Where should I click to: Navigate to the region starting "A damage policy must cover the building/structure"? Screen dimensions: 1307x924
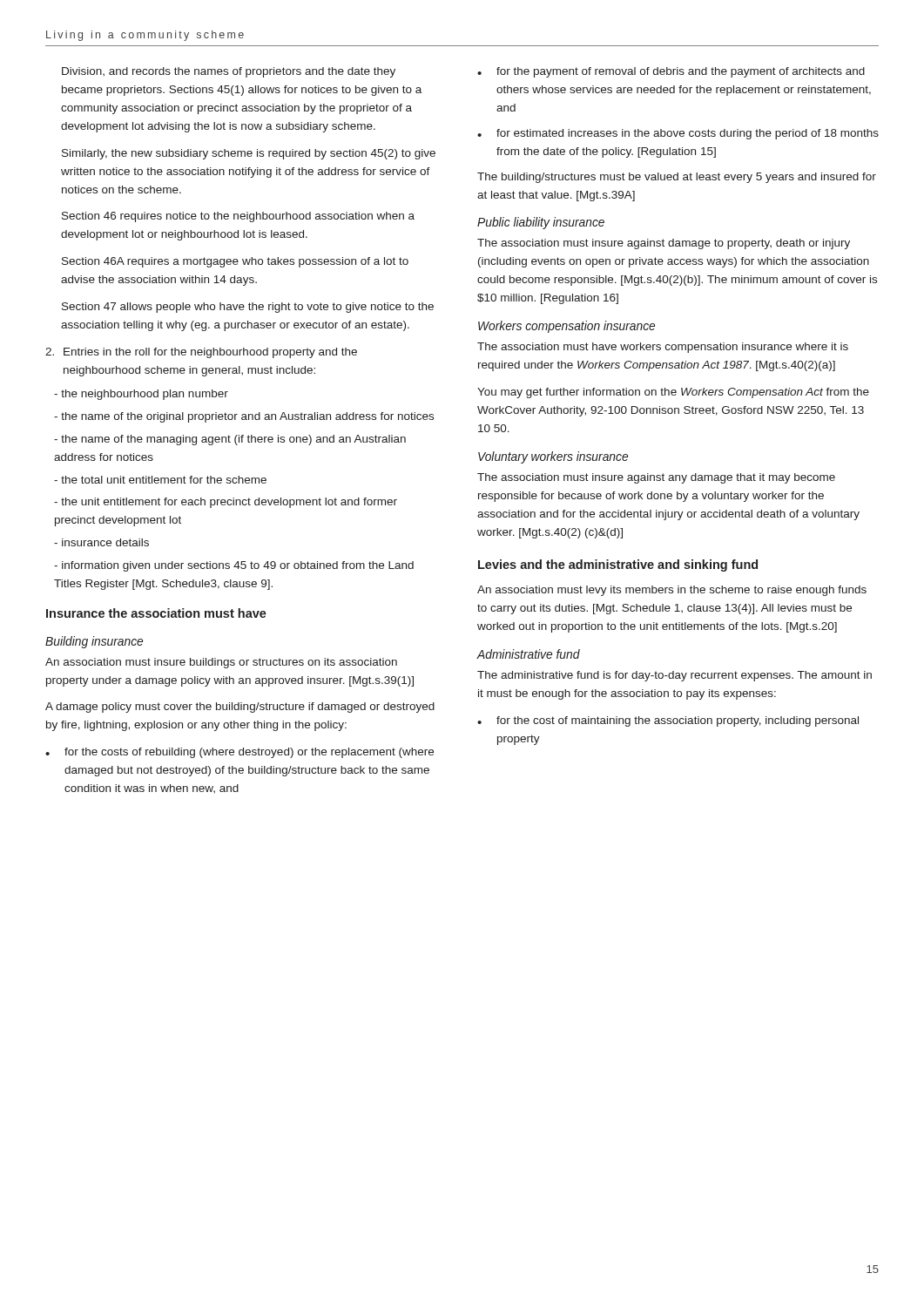click(240, 716)
